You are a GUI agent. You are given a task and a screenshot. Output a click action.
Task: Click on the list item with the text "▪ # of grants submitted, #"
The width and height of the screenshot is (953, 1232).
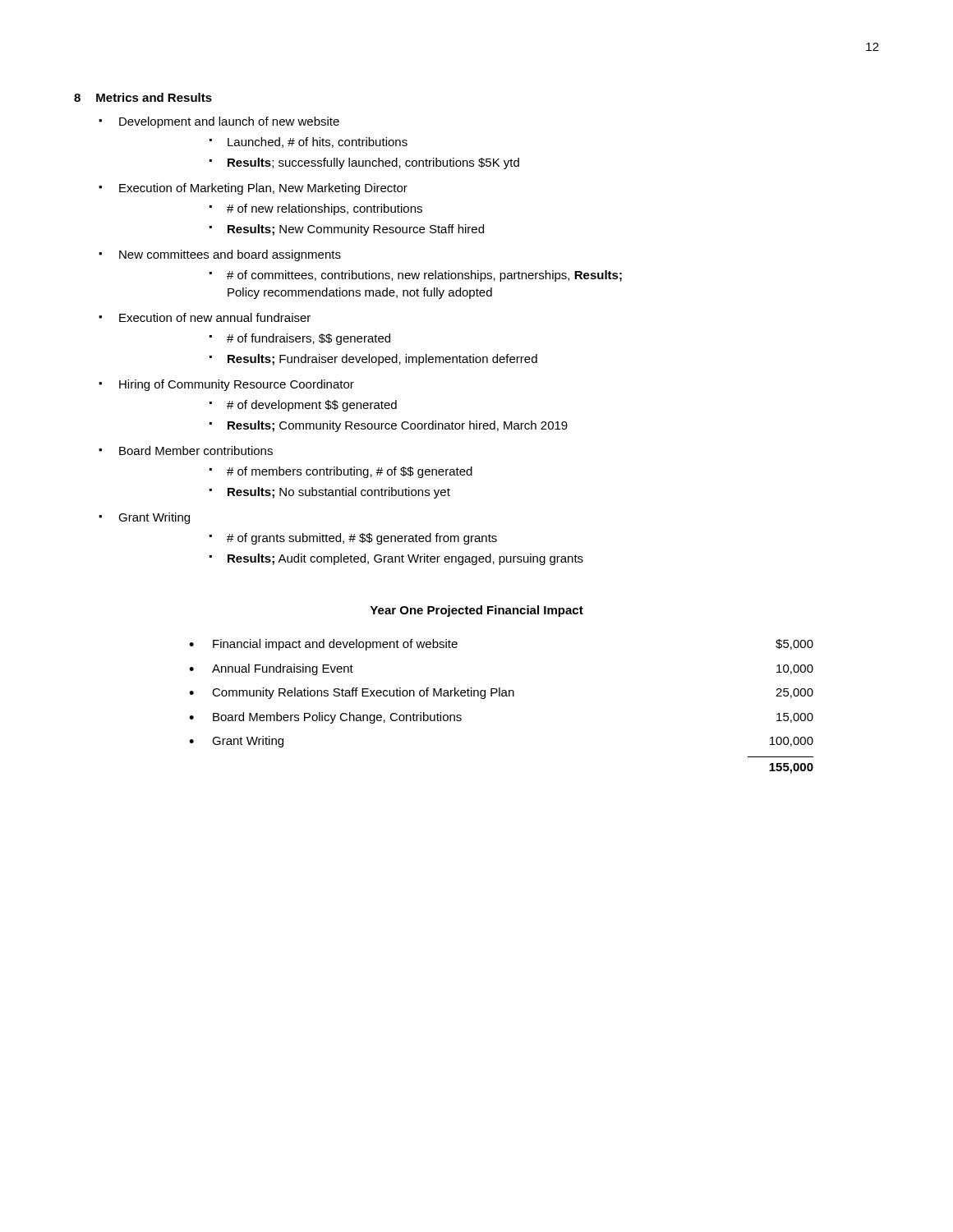click(353, 538)
